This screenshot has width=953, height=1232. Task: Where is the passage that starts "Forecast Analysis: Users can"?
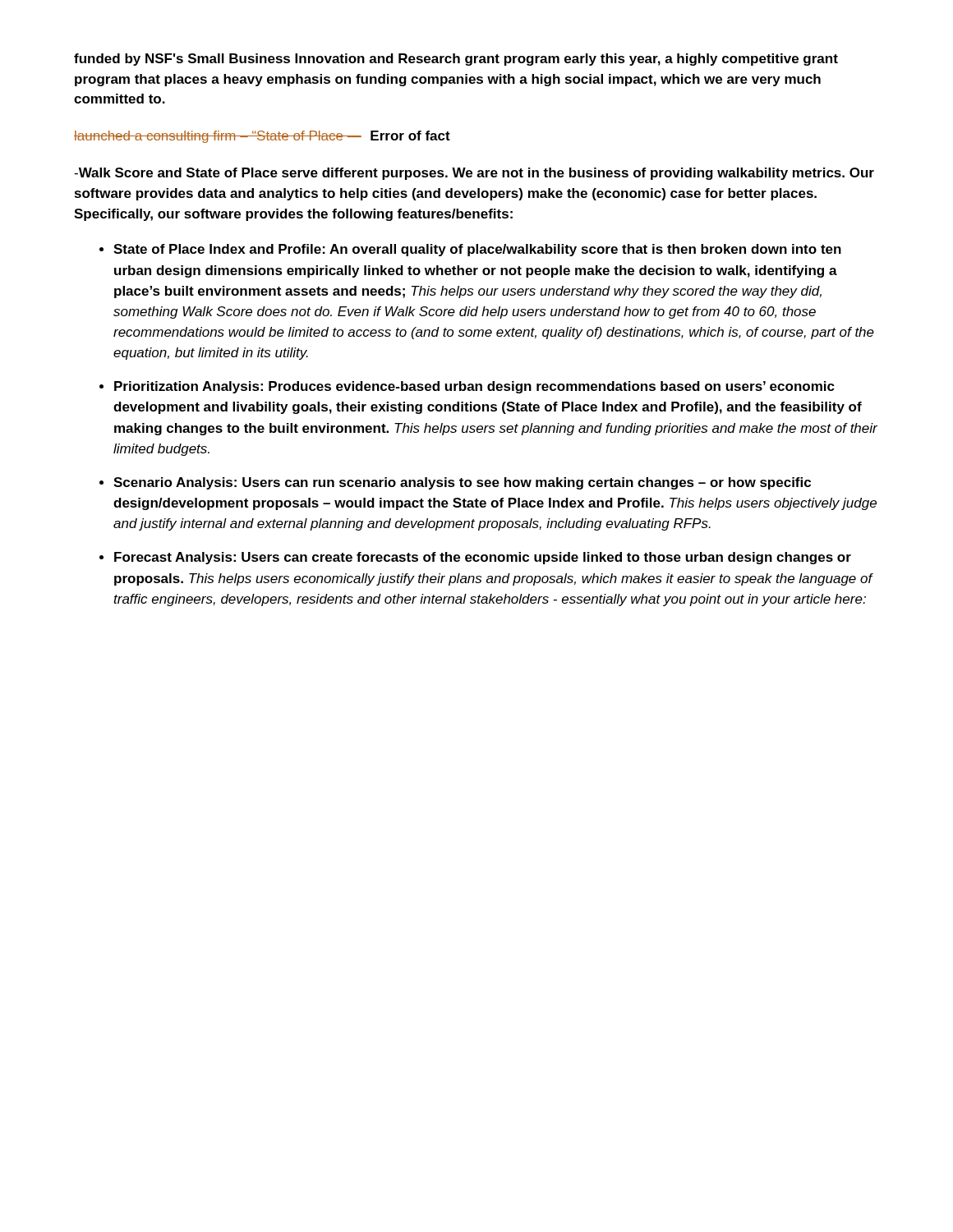click(493, 578)
